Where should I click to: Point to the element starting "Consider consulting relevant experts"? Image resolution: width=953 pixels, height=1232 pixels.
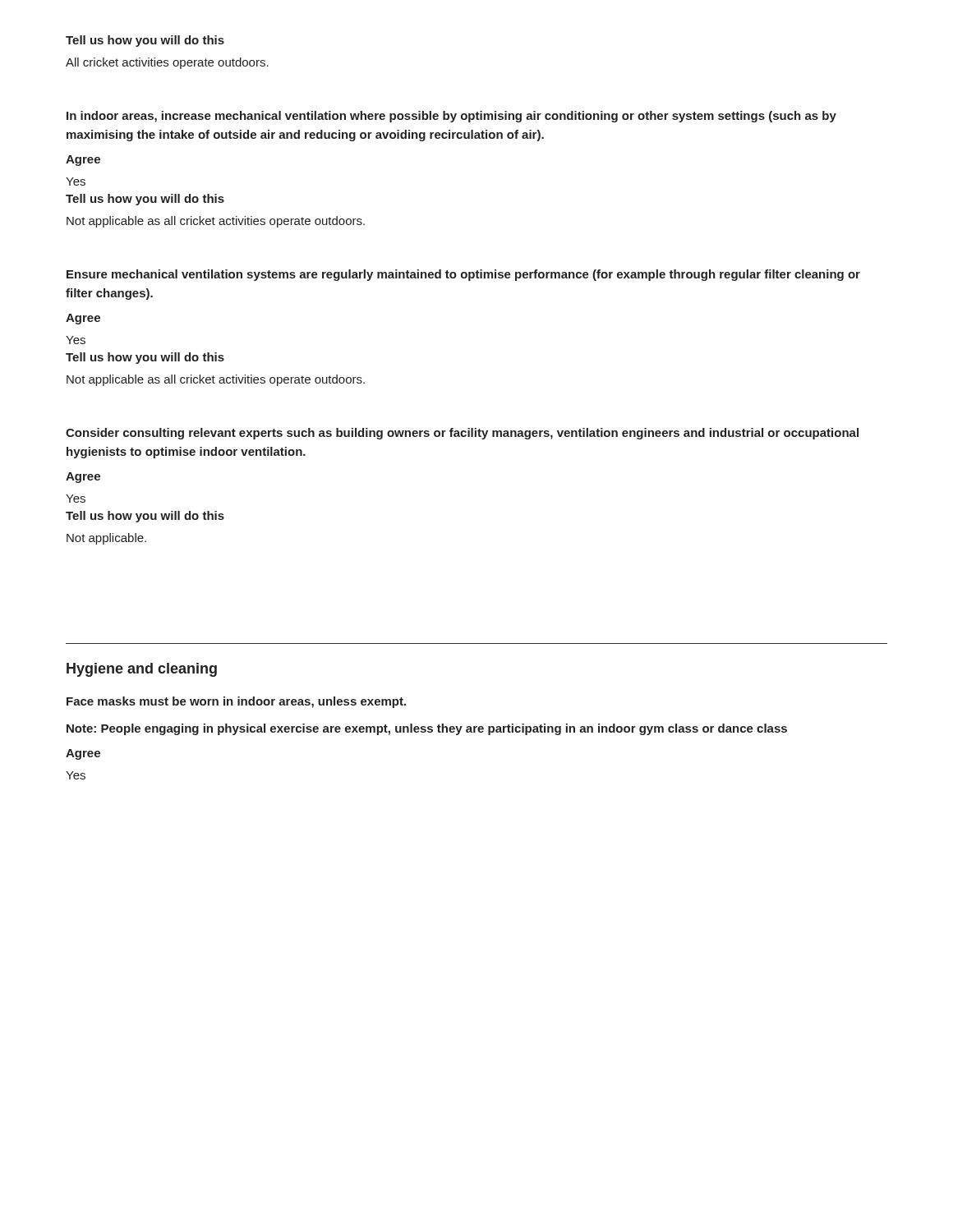(463, 442)
